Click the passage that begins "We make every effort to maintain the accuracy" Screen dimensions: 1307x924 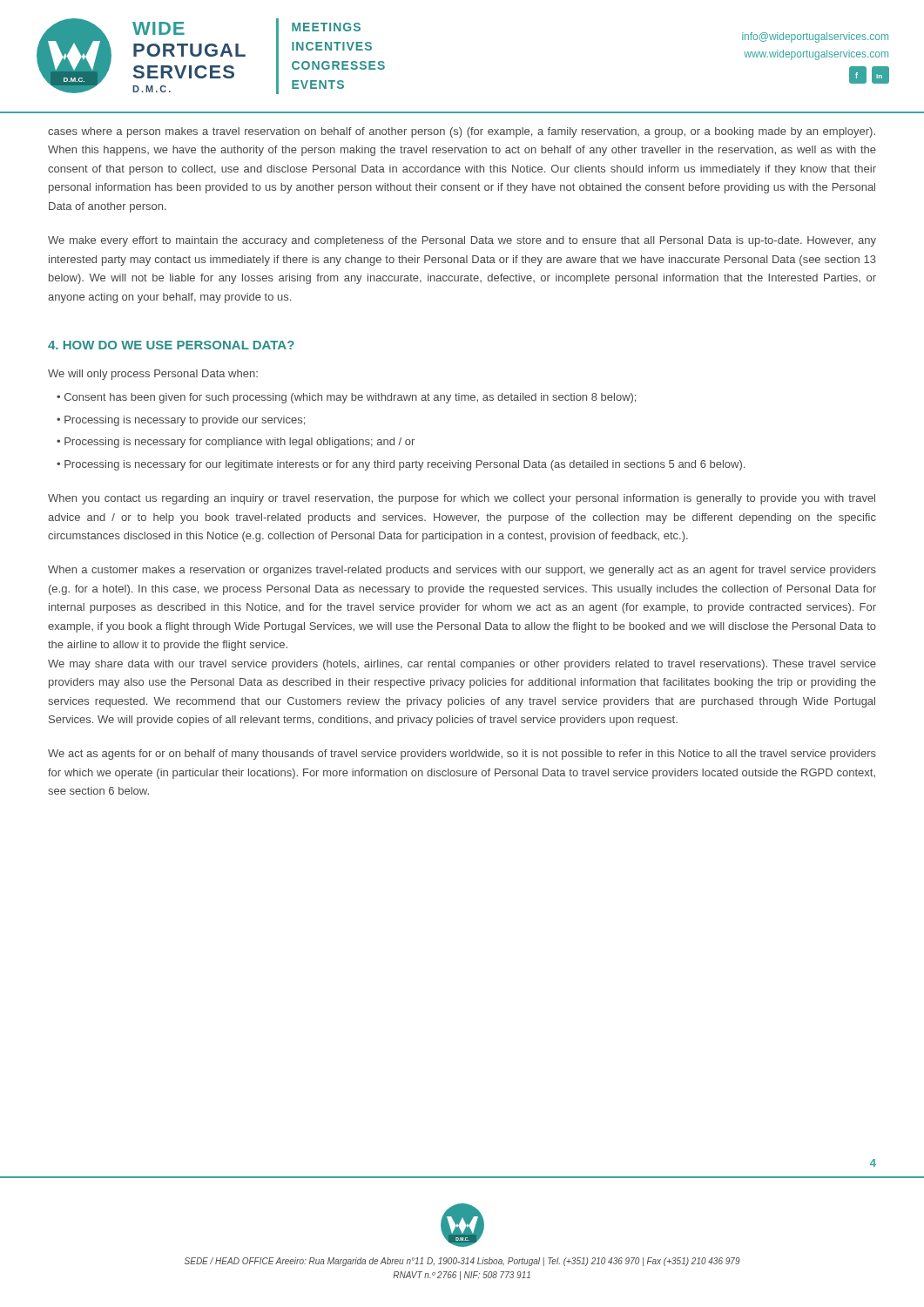point(462,268)
